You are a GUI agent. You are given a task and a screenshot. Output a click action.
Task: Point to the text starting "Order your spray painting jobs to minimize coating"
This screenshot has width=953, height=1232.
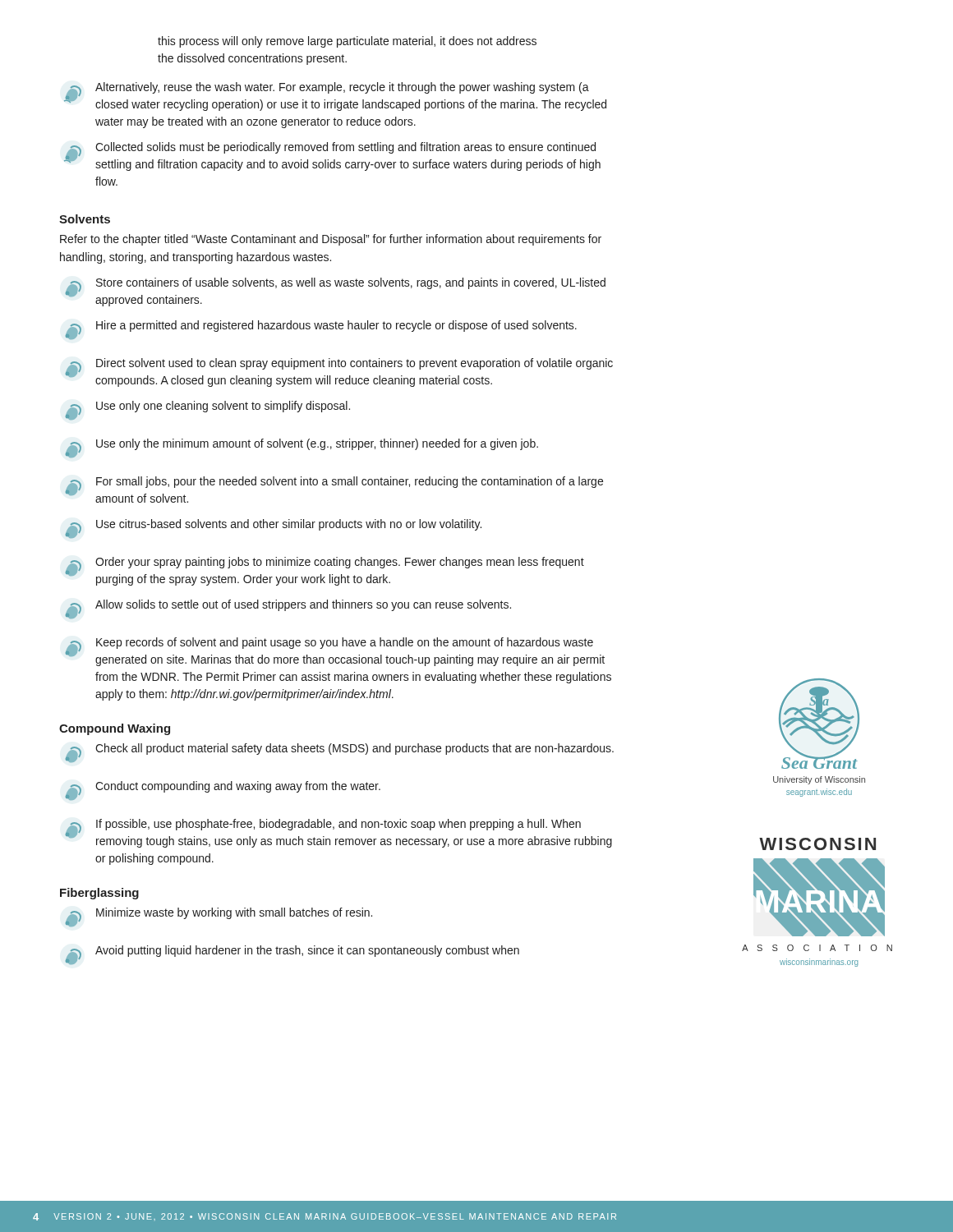(339, 571)
